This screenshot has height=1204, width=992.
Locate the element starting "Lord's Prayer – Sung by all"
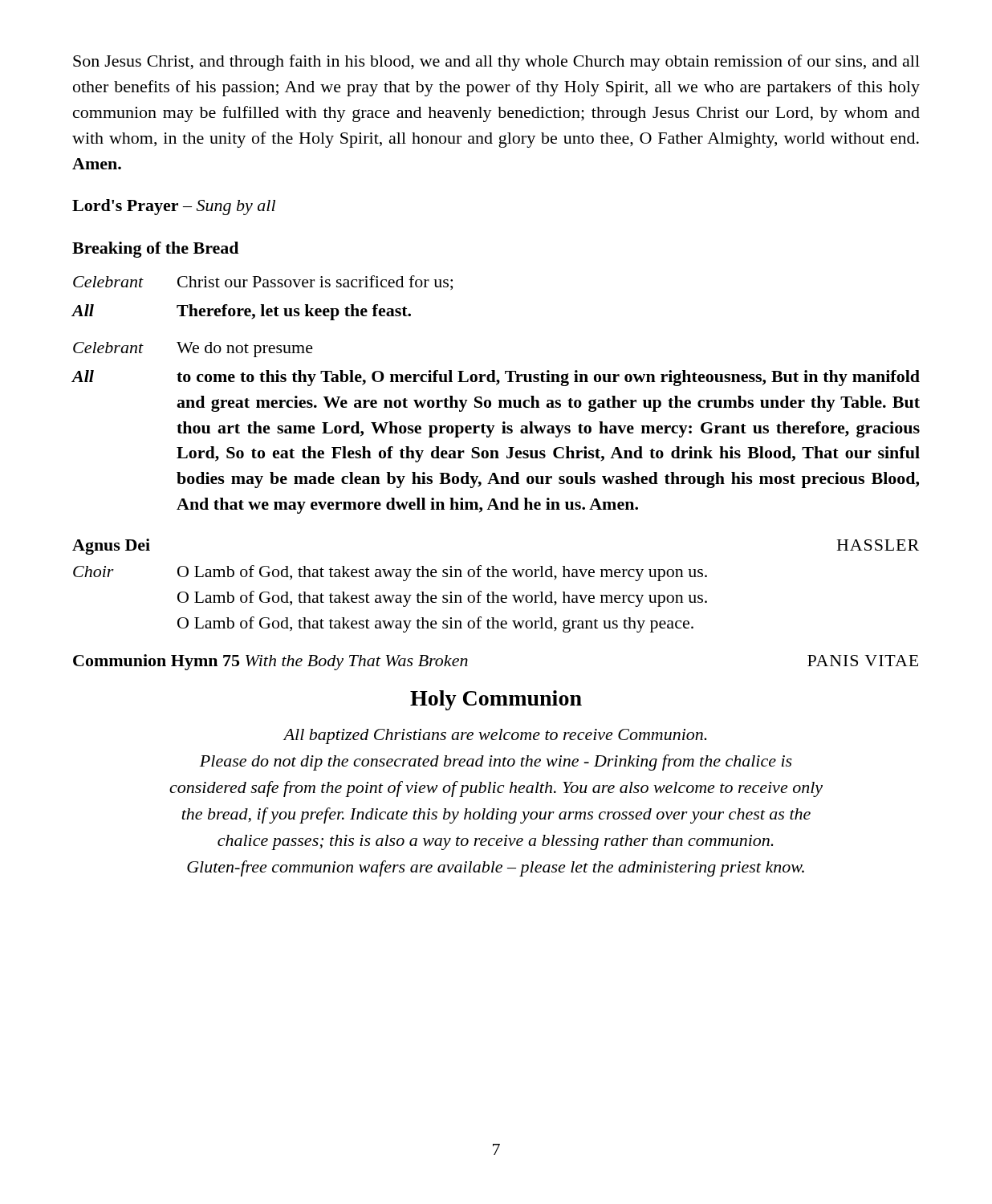click(x=174, y=205)
